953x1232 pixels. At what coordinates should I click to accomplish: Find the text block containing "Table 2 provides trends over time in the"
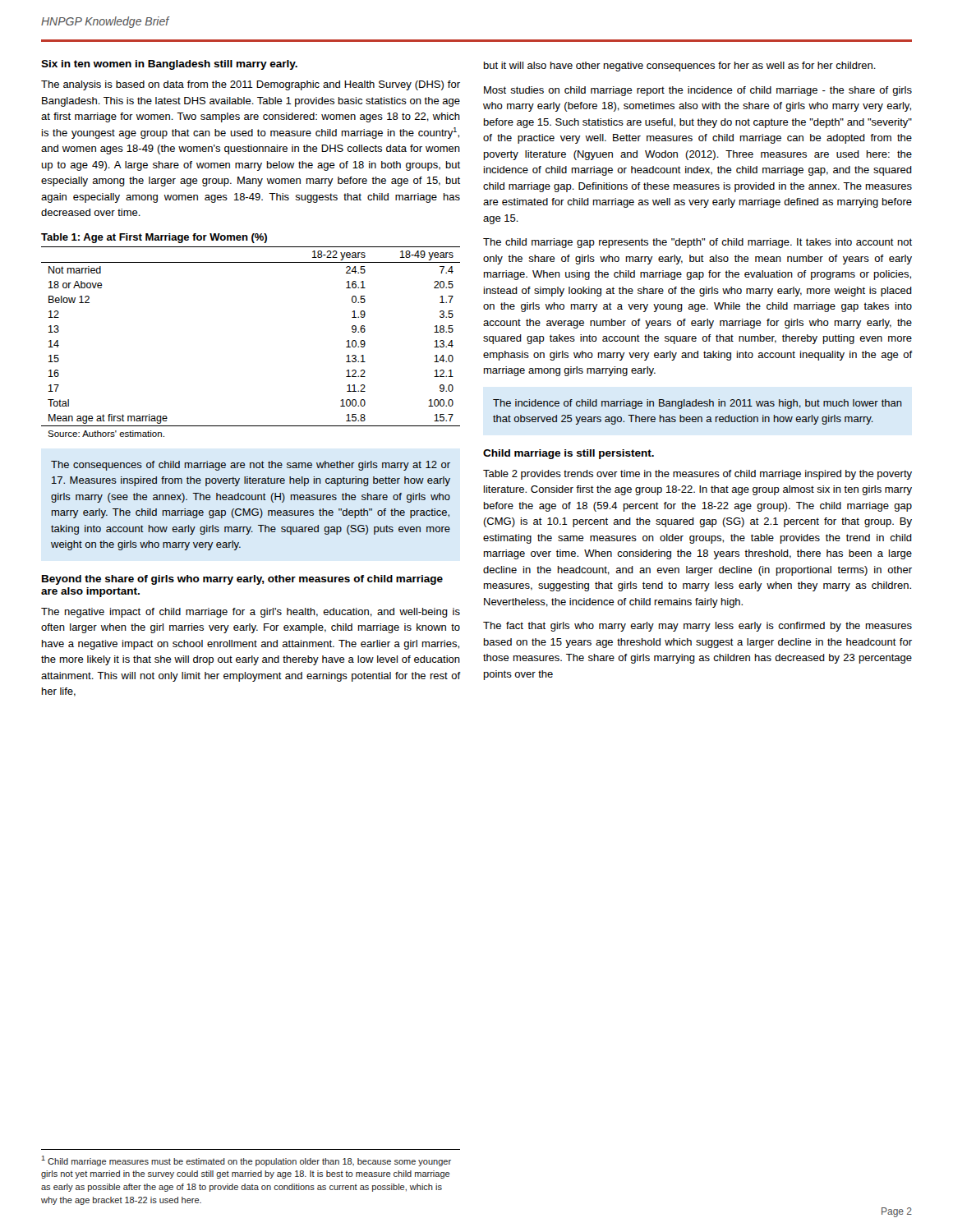point(698,537)
